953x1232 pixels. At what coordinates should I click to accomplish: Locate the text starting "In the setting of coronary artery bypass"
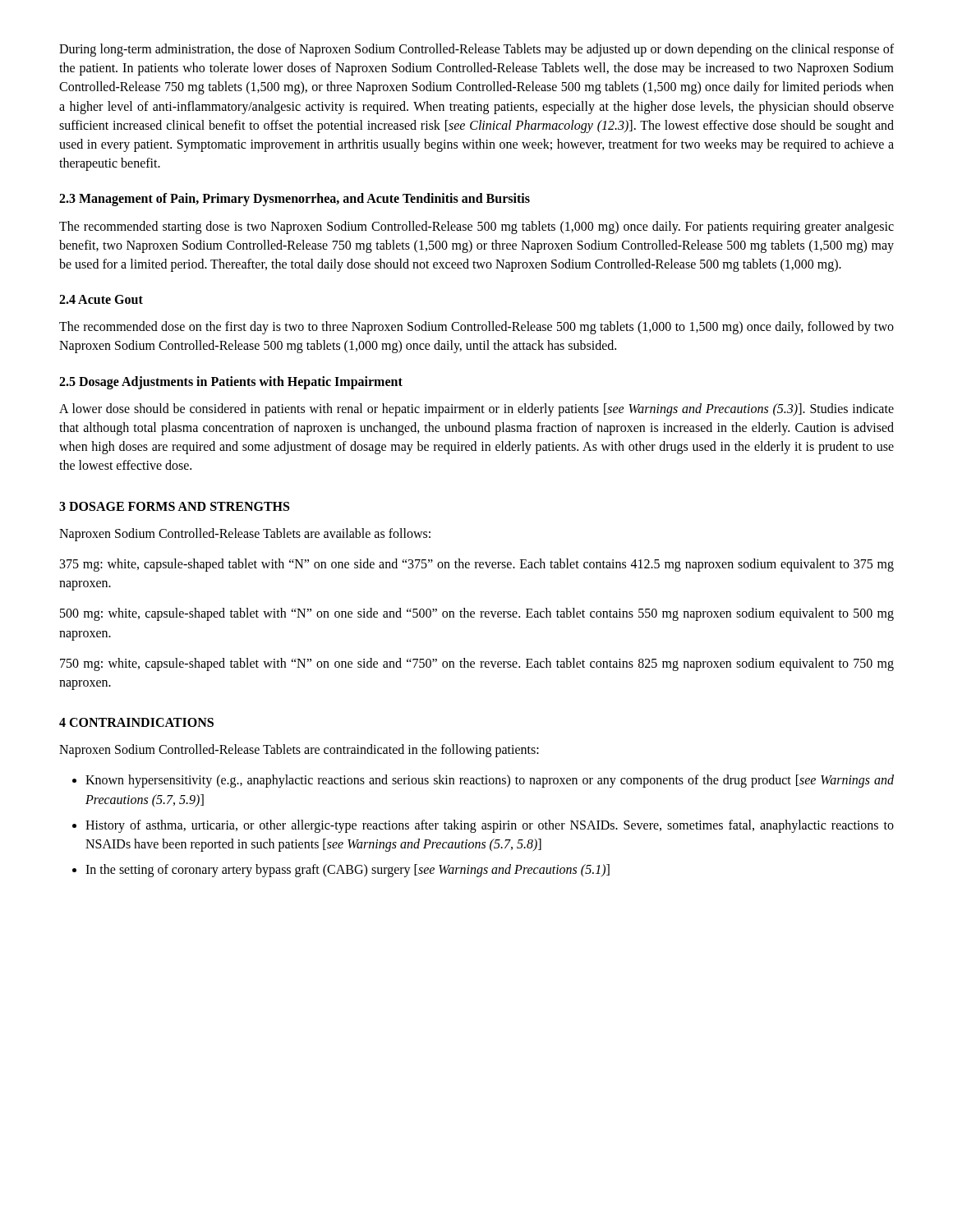(348, 870)
